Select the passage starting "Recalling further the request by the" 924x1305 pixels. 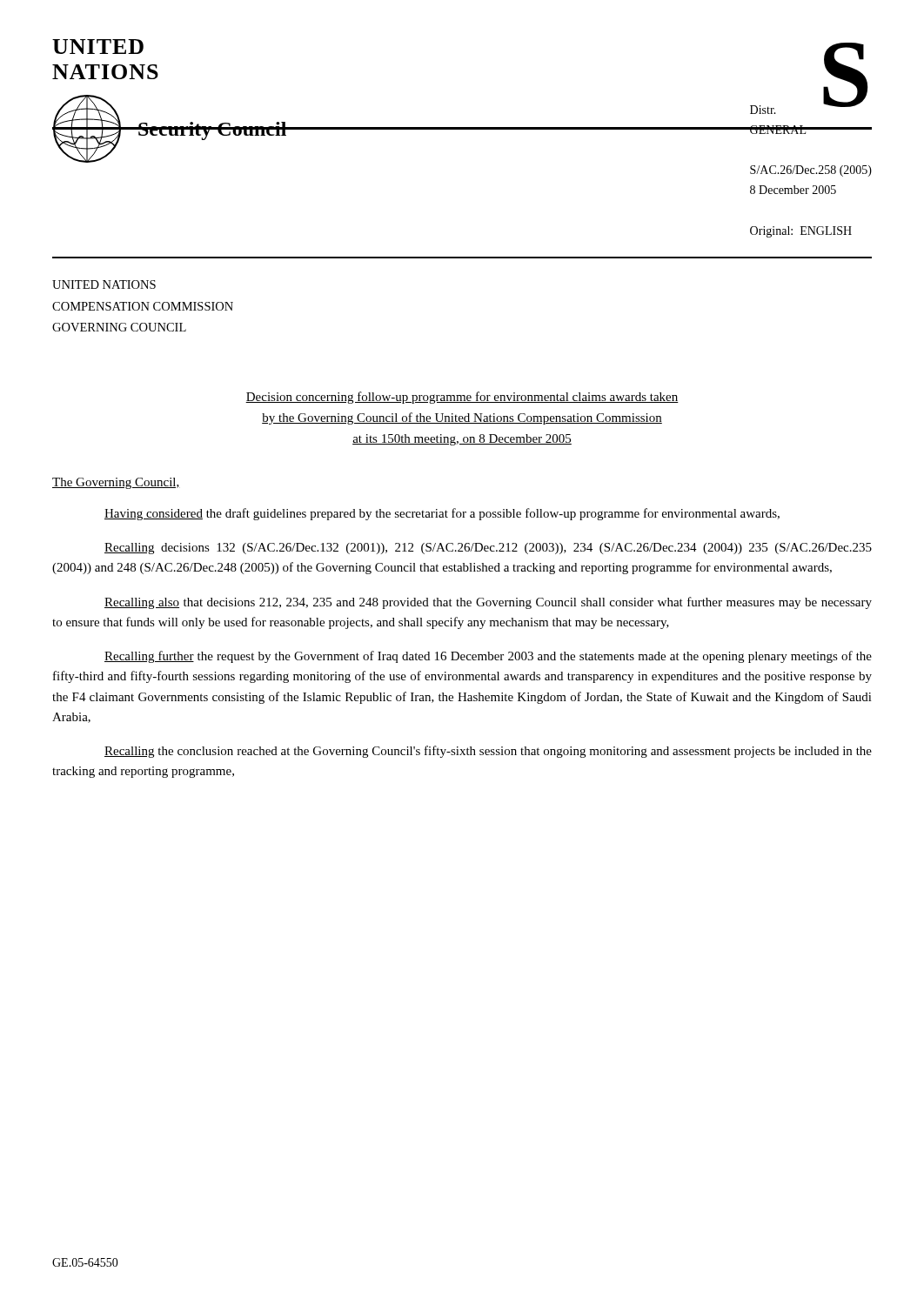pos(462,686)
